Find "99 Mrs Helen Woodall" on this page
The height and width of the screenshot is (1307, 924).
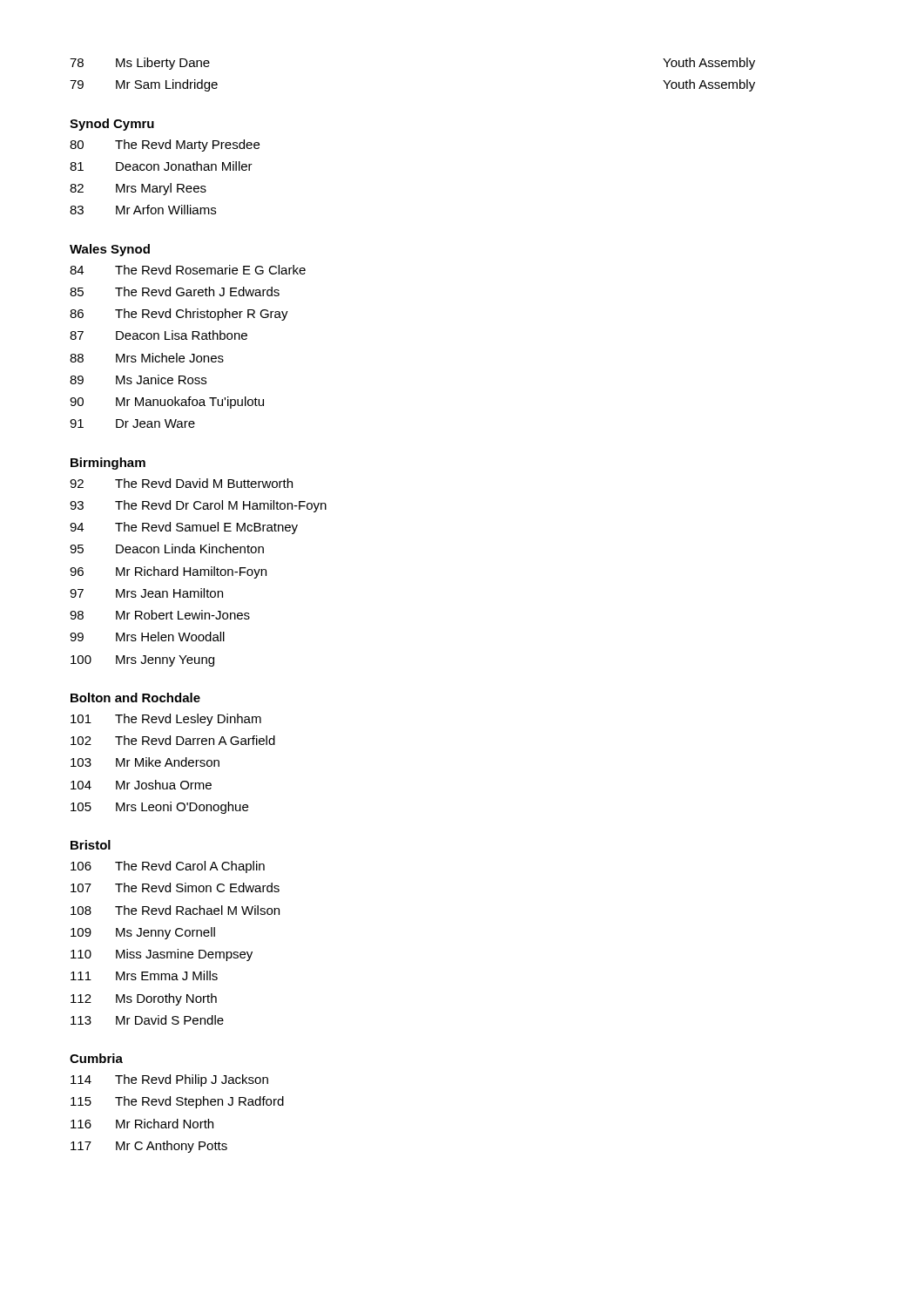click(x=147, y=637)
